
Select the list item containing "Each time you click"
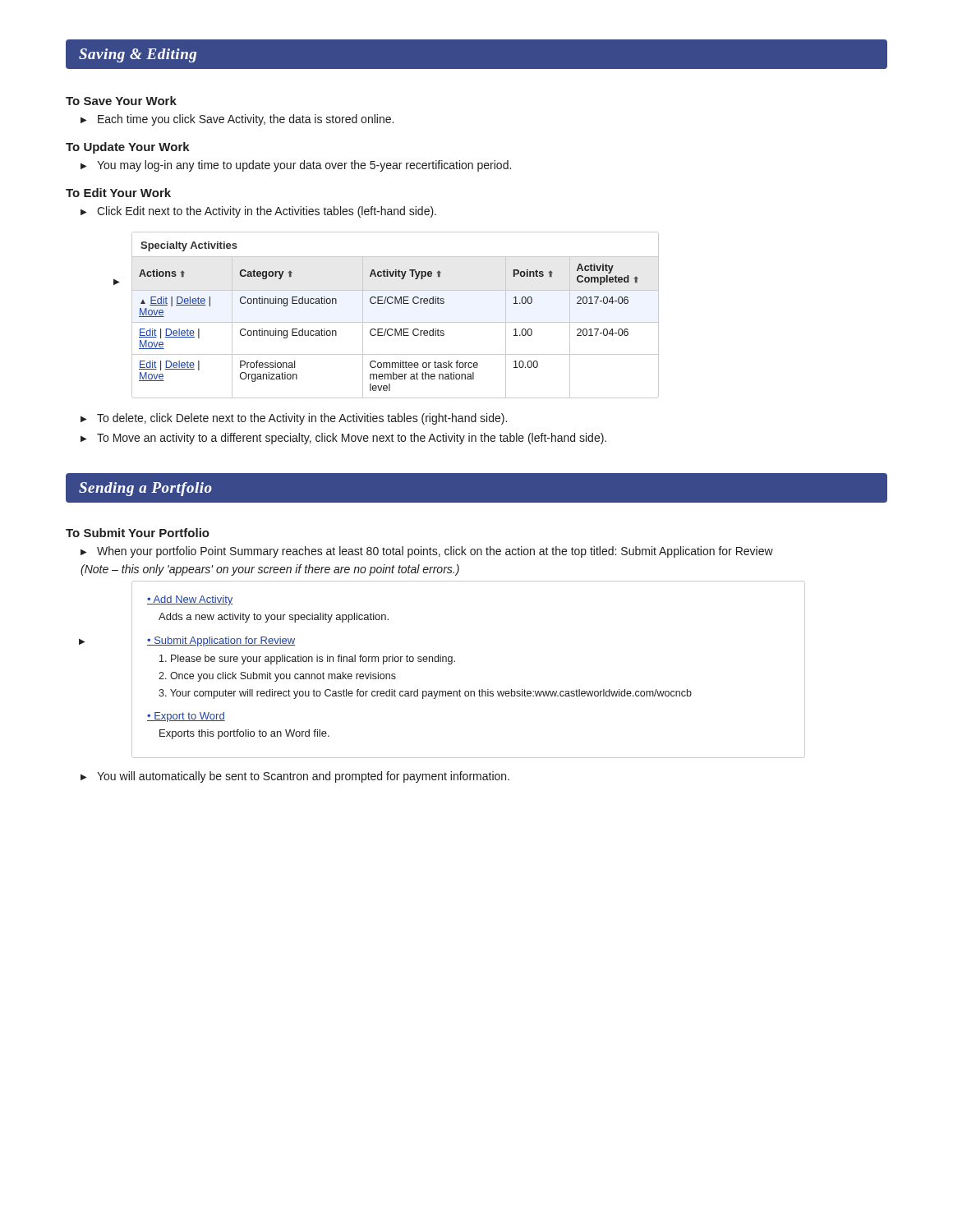[x=237, y=120]
